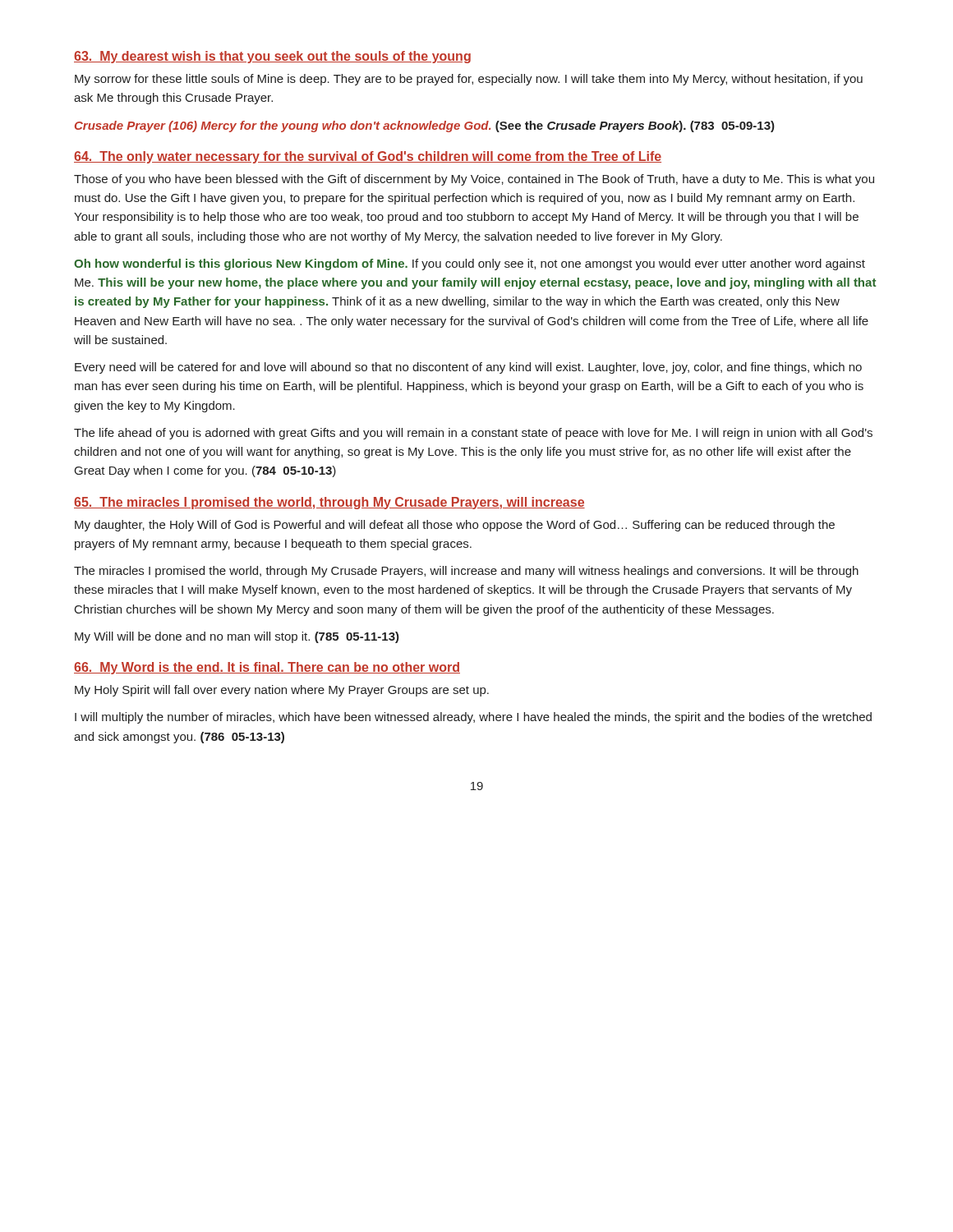Viewport: 953px width, 1232px height.
Task: Find the section header on this page that starts "64. The only water necessary for the"
Action: point(368,156)
